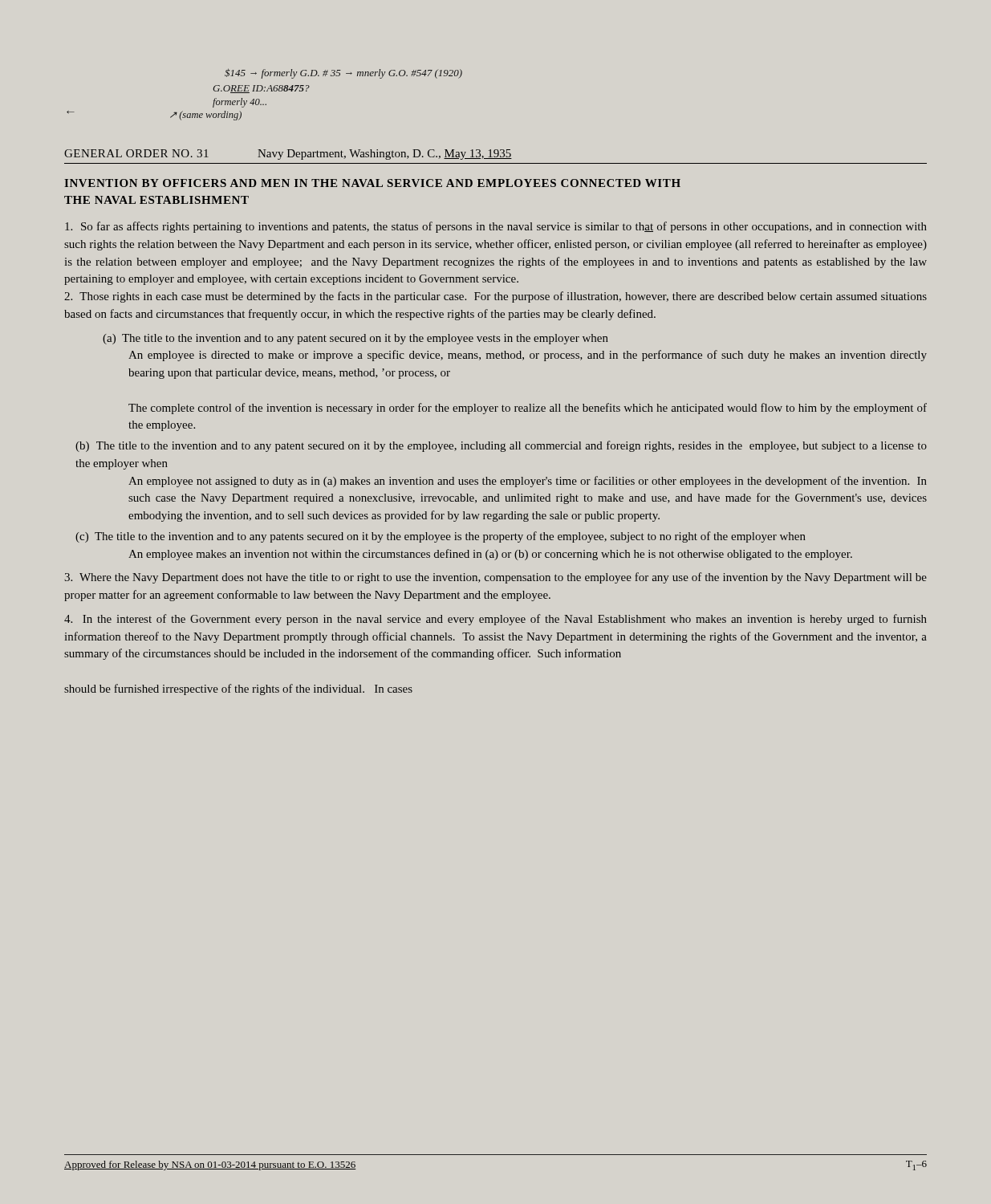Point to the text starting "In the interest of the Government every person"
This screenshot has height=1204, width=991.
(x=496, y=654)
